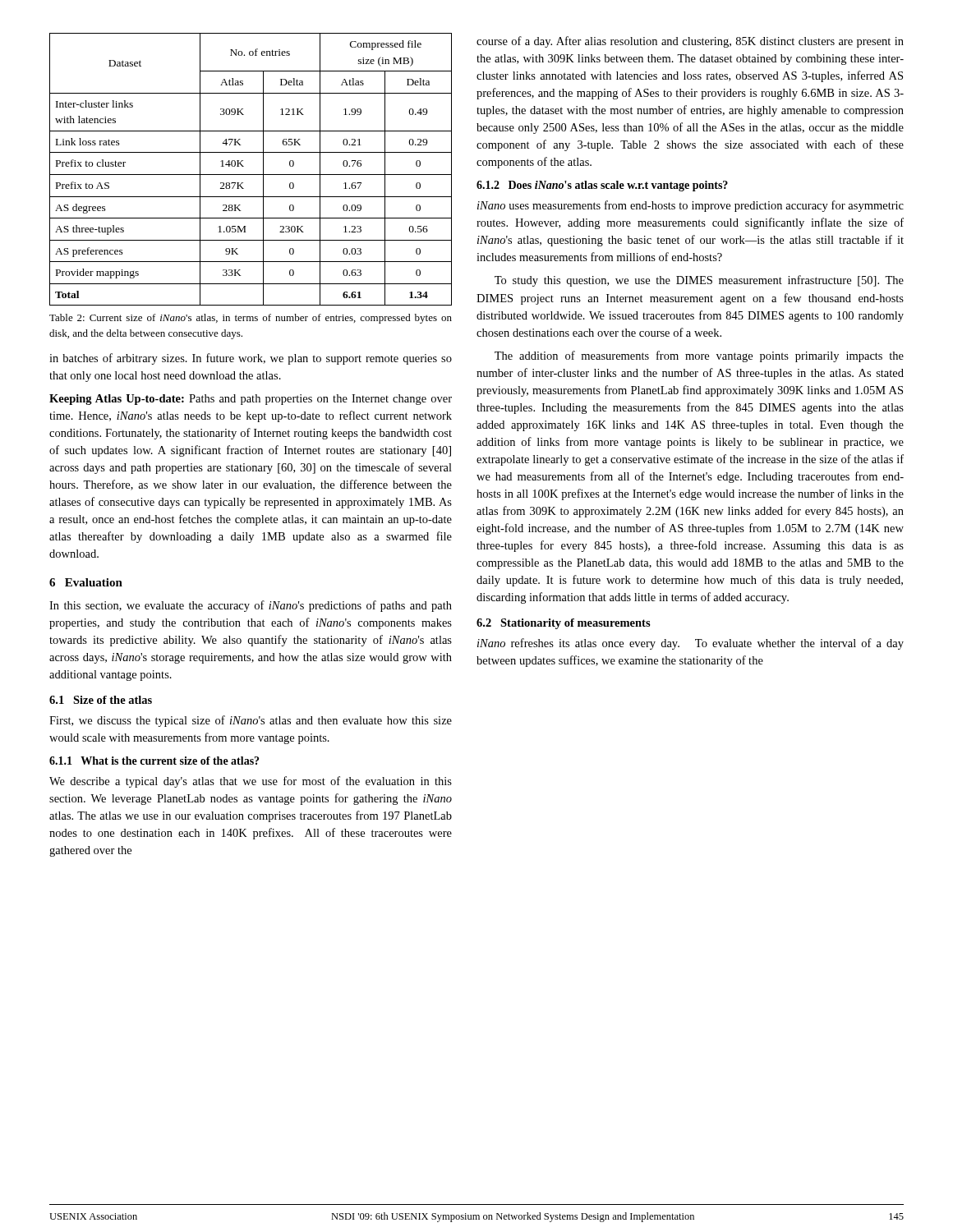Locate the block of text that opens with "We describe a"

pos(251,816)
